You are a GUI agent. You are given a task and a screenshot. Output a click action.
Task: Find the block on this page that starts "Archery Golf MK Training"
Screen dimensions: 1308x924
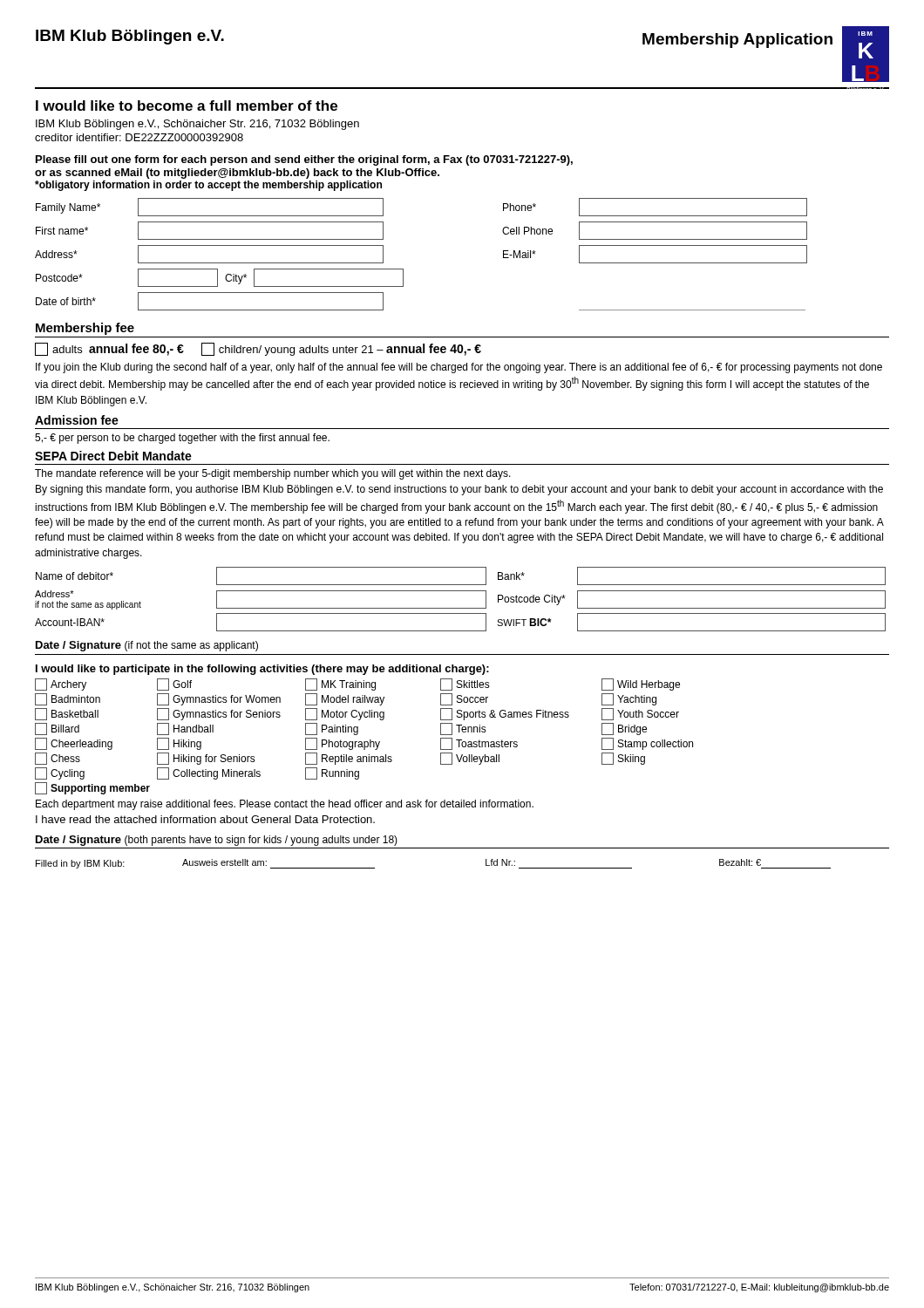point(462,729)
